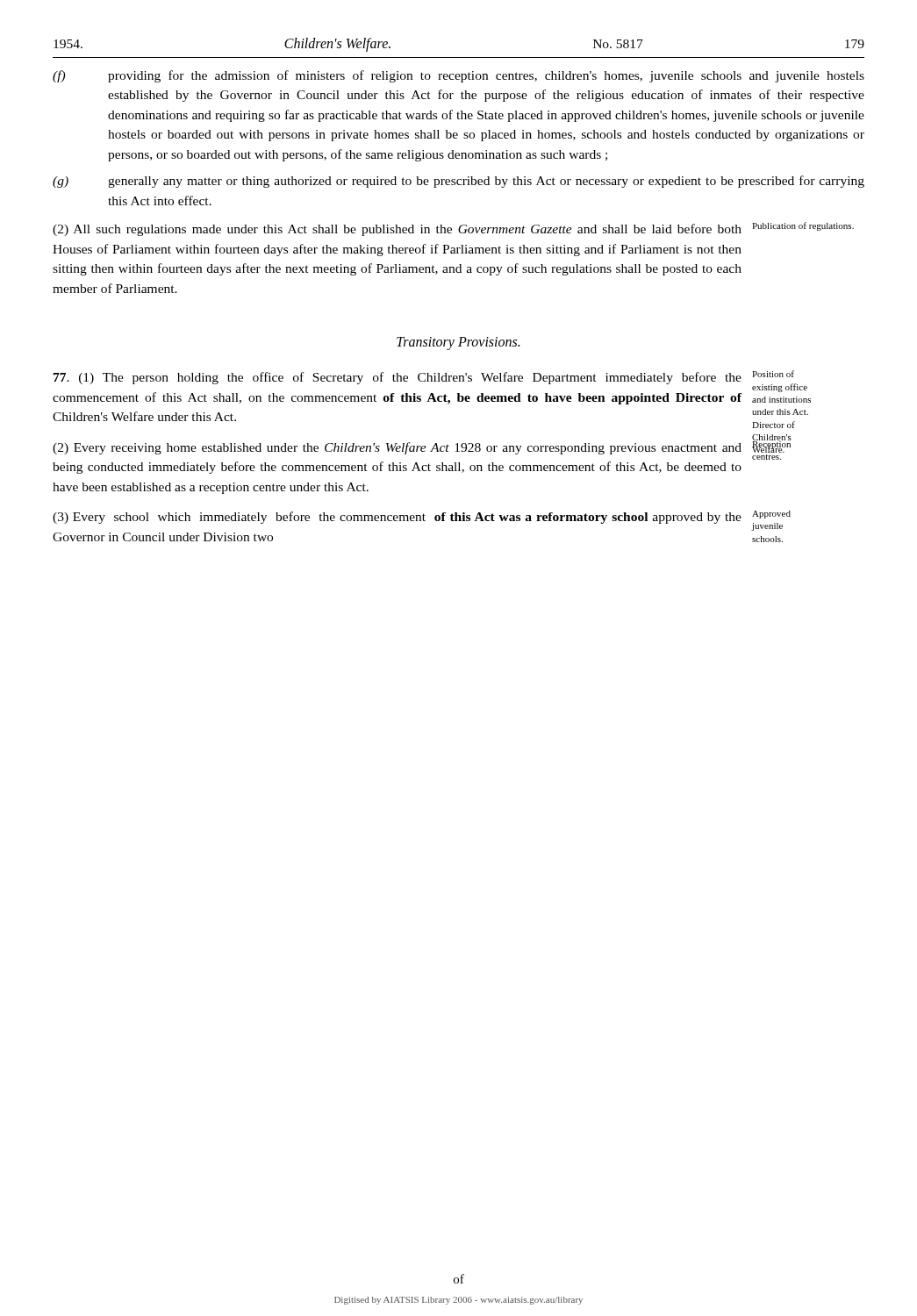Image resolution: width=917 pixels, height=1316 pixels.
Task: Click where it says "Transitory Provisions."
Action: (x=458, y=342)
